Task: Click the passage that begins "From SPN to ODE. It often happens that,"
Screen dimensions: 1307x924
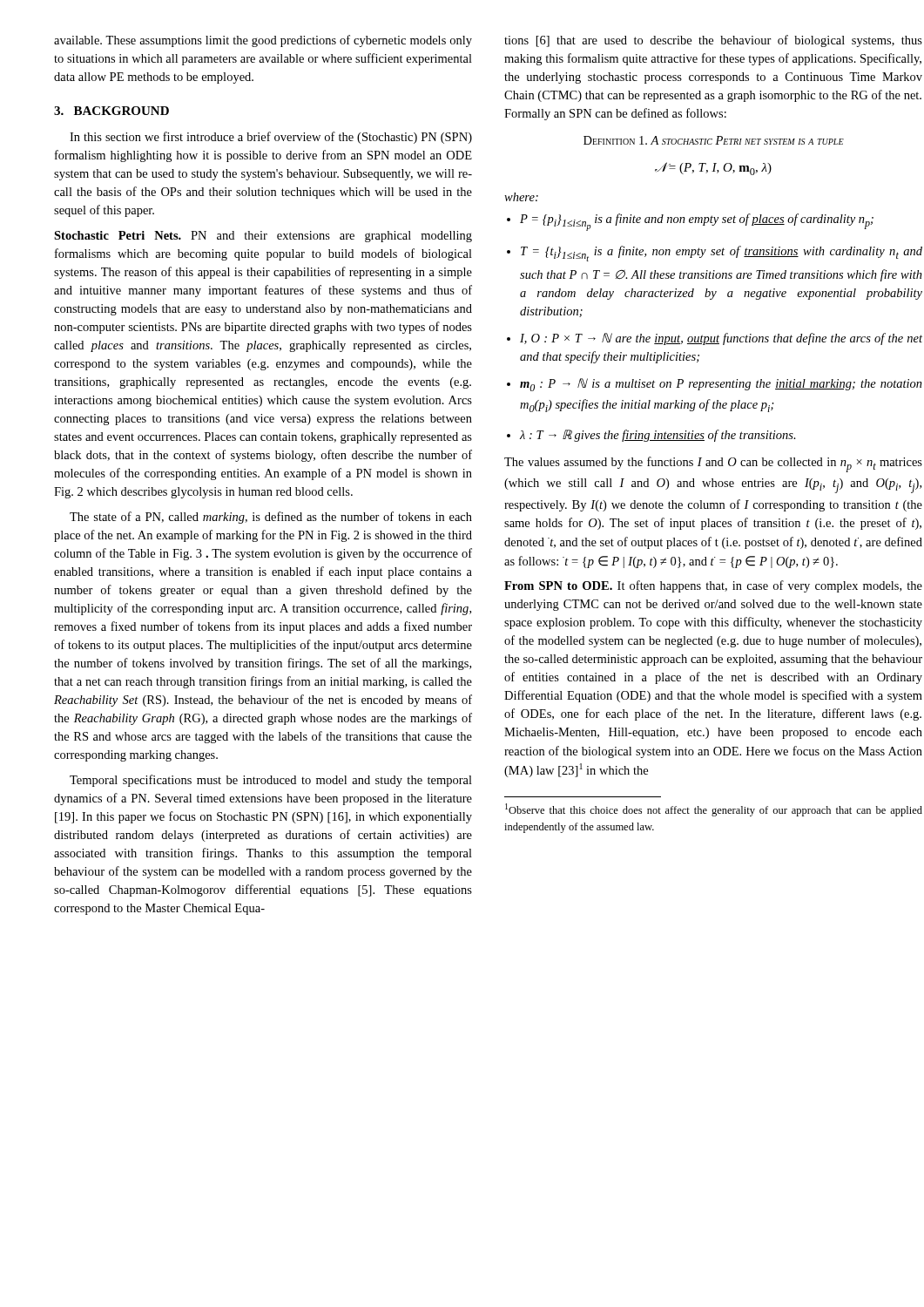Action: pyautogui.click(x=713, y=678)
